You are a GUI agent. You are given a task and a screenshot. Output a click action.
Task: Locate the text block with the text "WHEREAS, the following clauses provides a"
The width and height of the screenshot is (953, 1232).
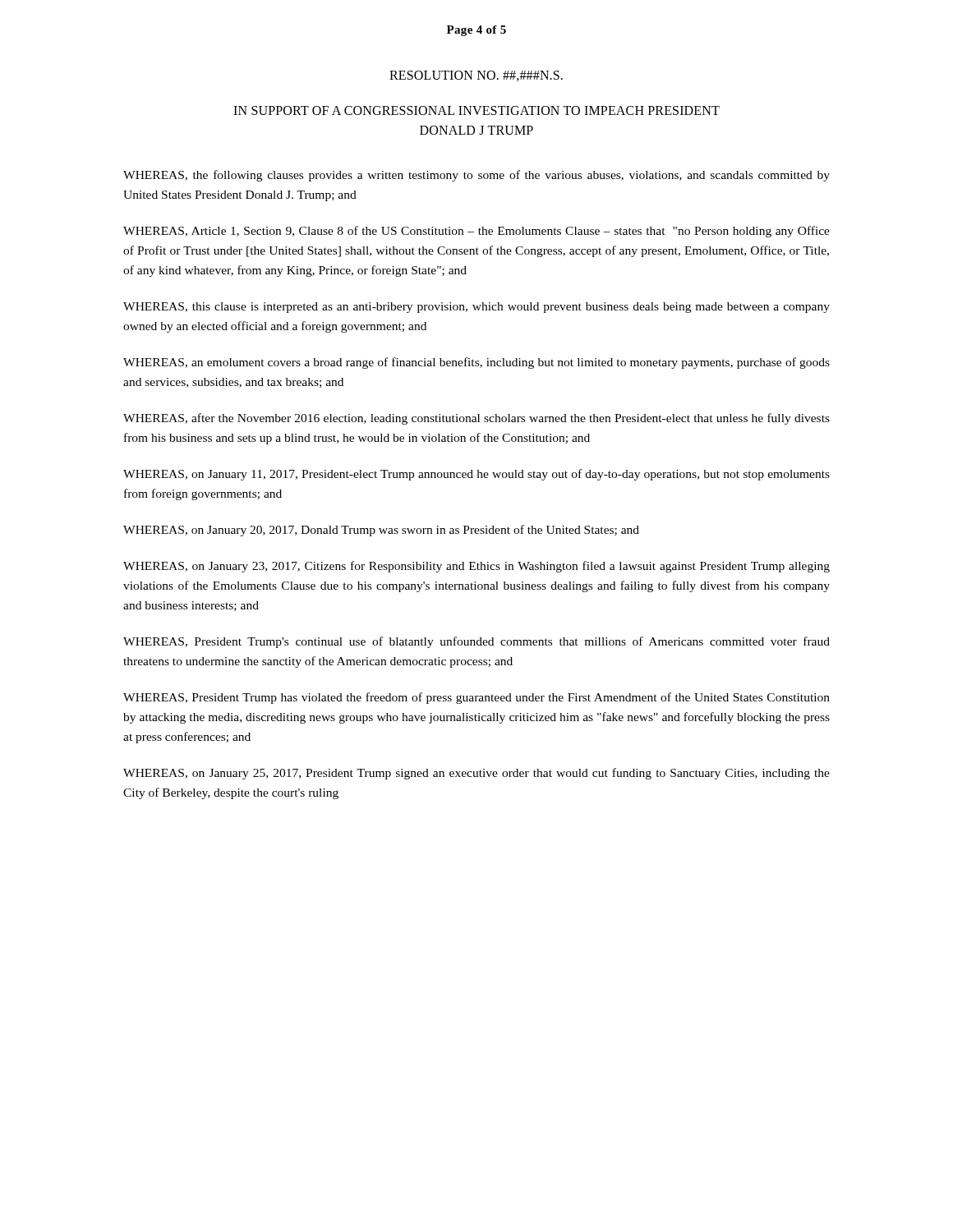pos(476,184)
